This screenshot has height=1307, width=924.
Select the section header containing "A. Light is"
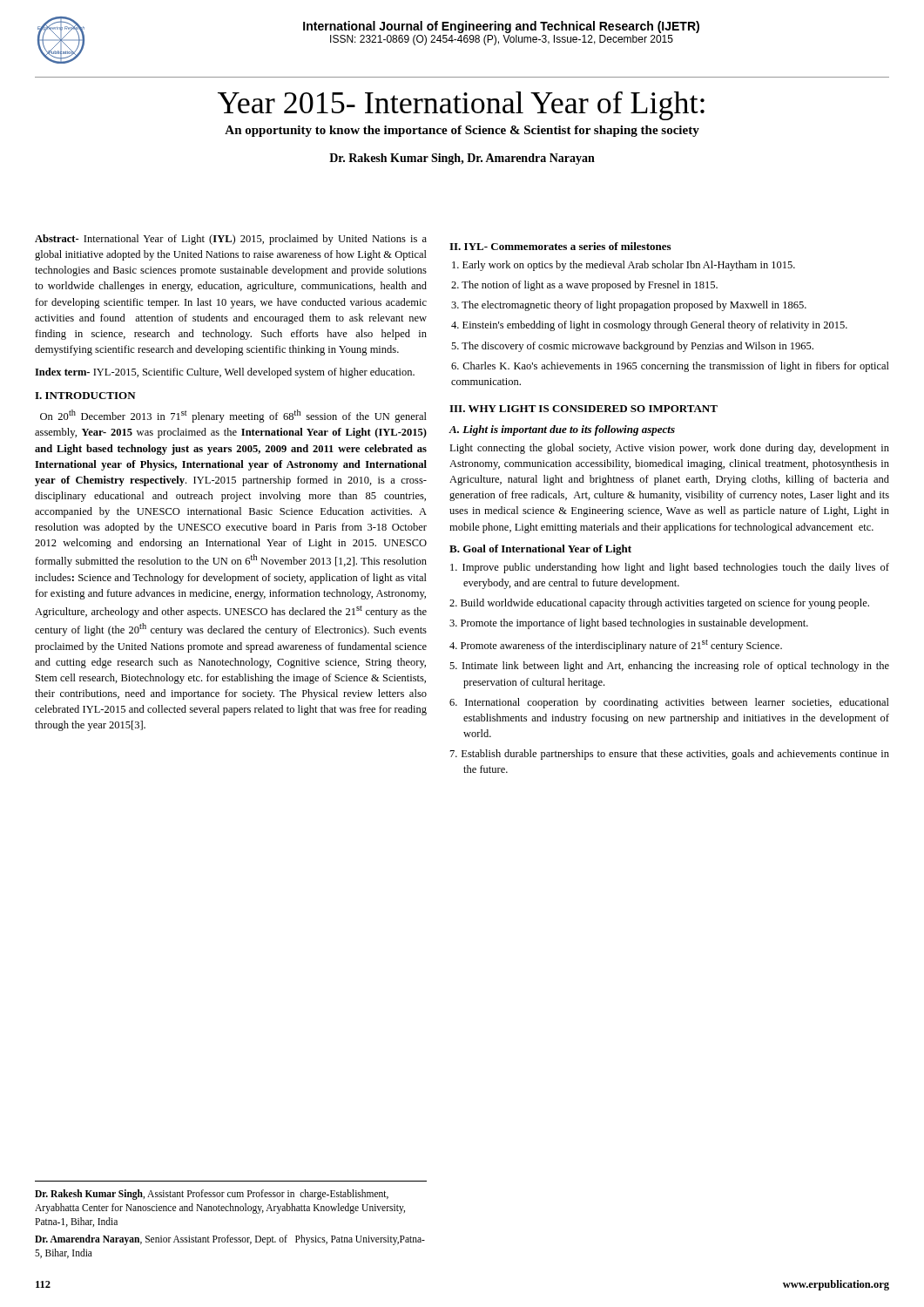point(562,429)
